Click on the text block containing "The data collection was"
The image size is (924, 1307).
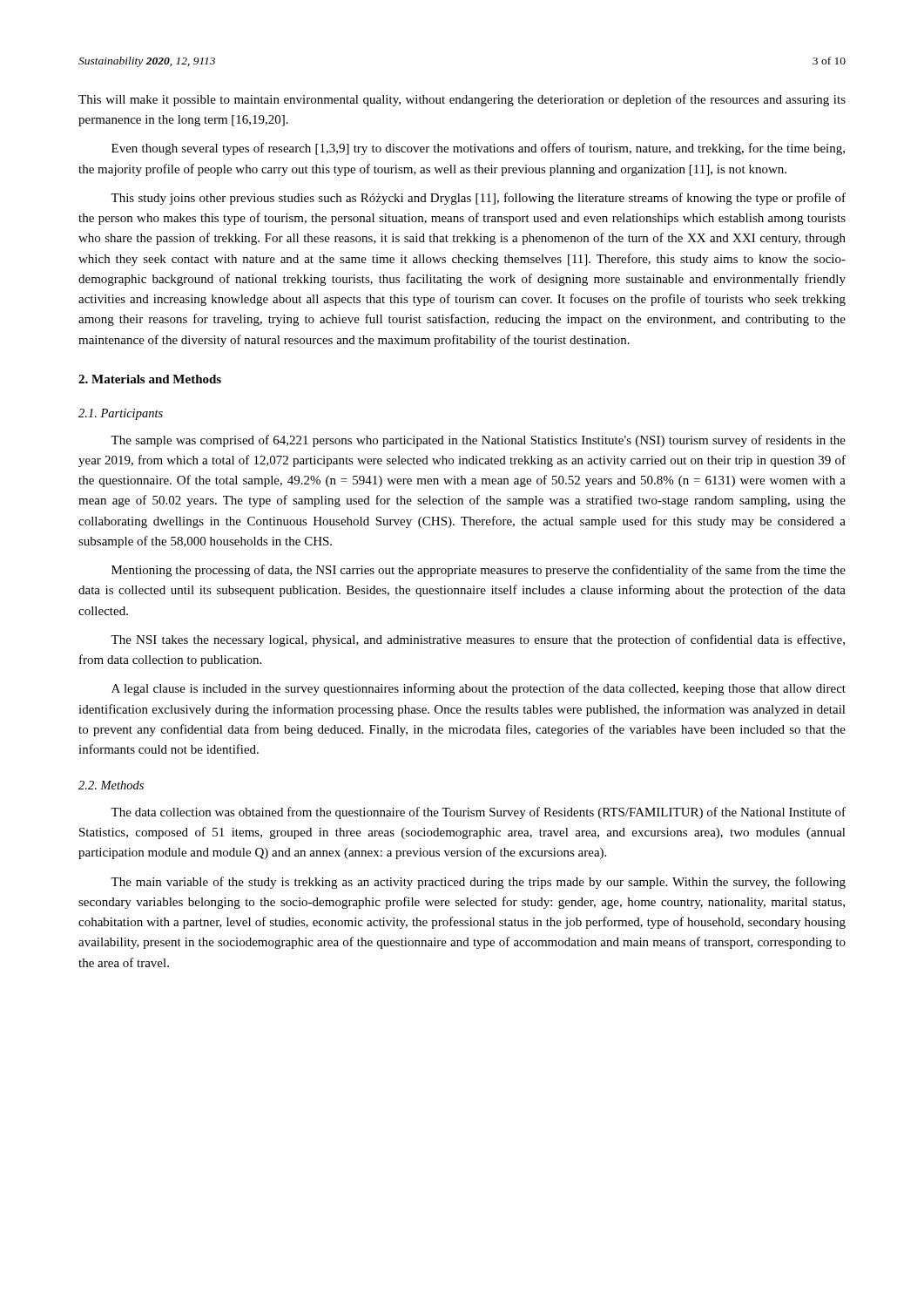pyautogui.click(x=462, y=833)
